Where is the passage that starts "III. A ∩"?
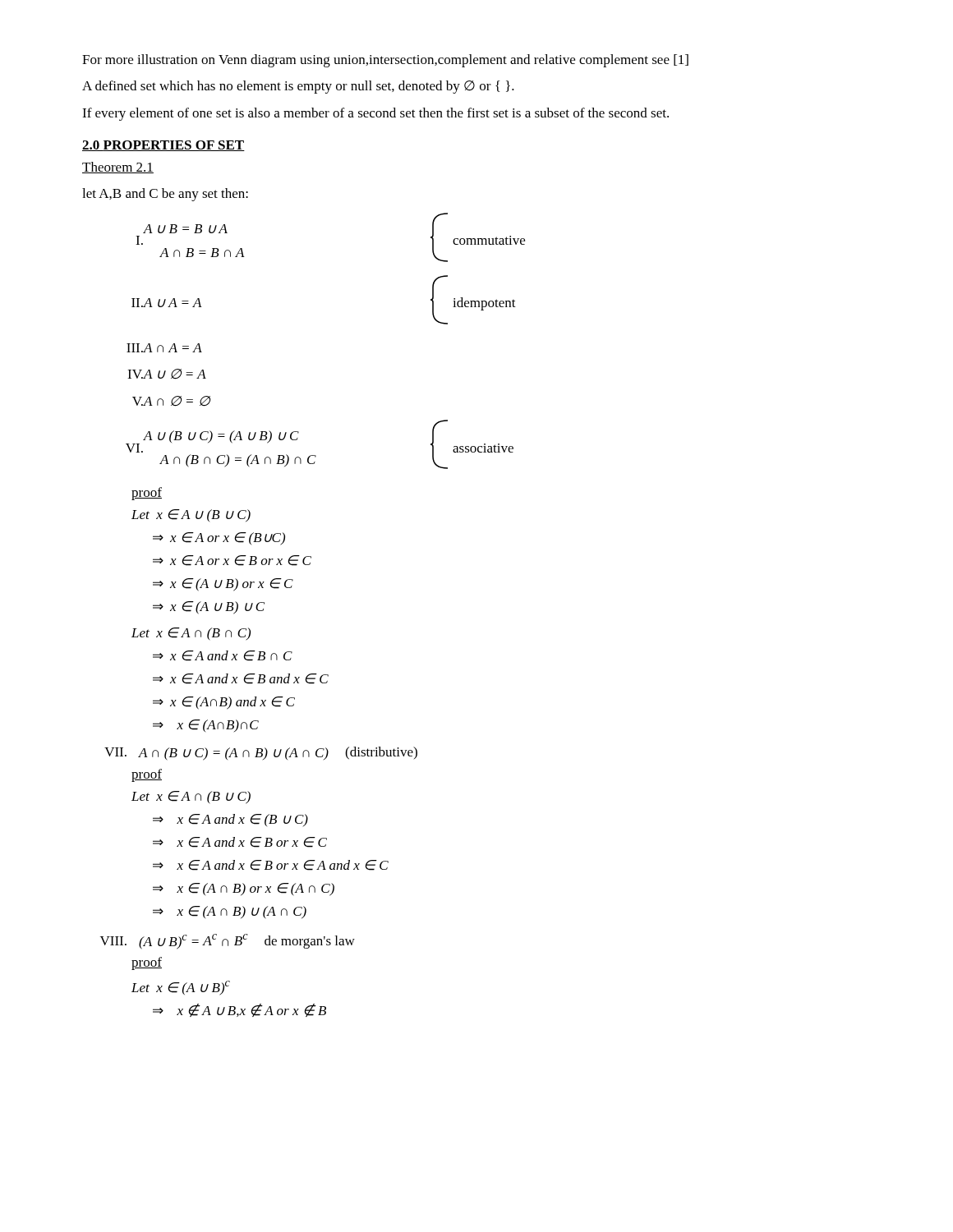The image size is (953, 1232). 164,348
